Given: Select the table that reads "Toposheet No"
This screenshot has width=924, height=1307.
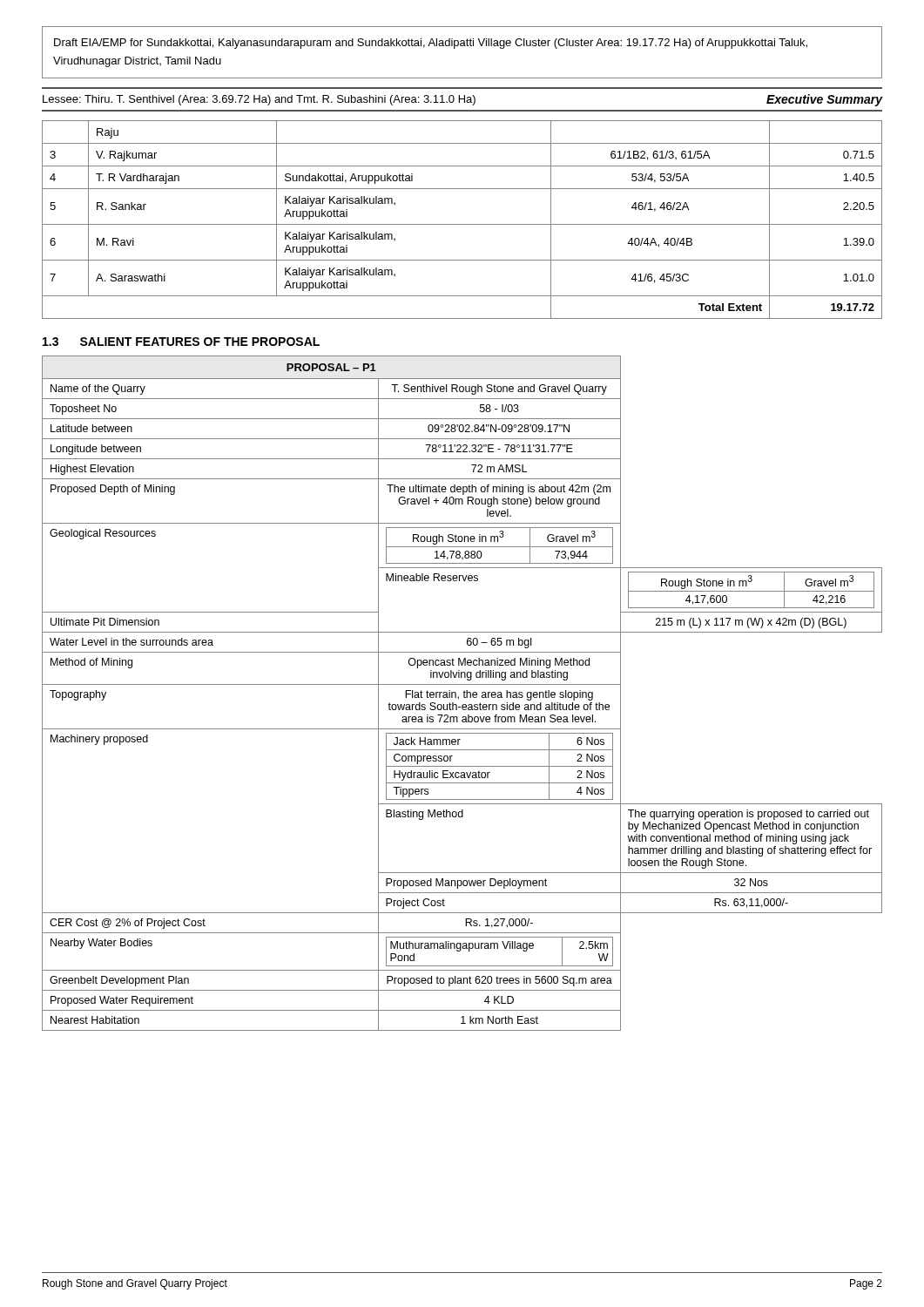Looking at the screenshot, I should (462, 693).
